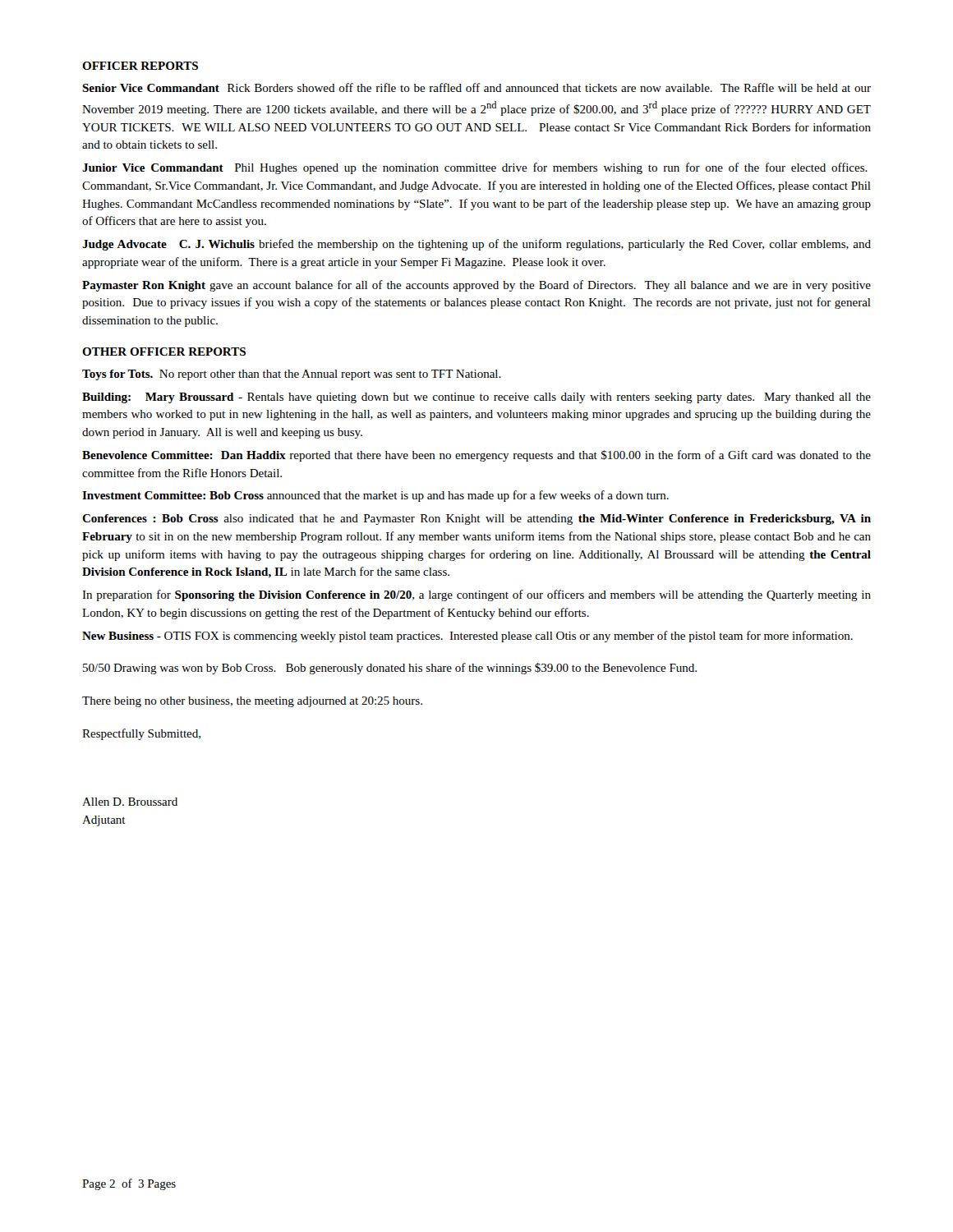Image resolution: width=953 pixels, height=1232 pixels.
Task: Navigate to the element starting "Benevolence Committee: Dan Haddix reported that there"
Action: 476,464
